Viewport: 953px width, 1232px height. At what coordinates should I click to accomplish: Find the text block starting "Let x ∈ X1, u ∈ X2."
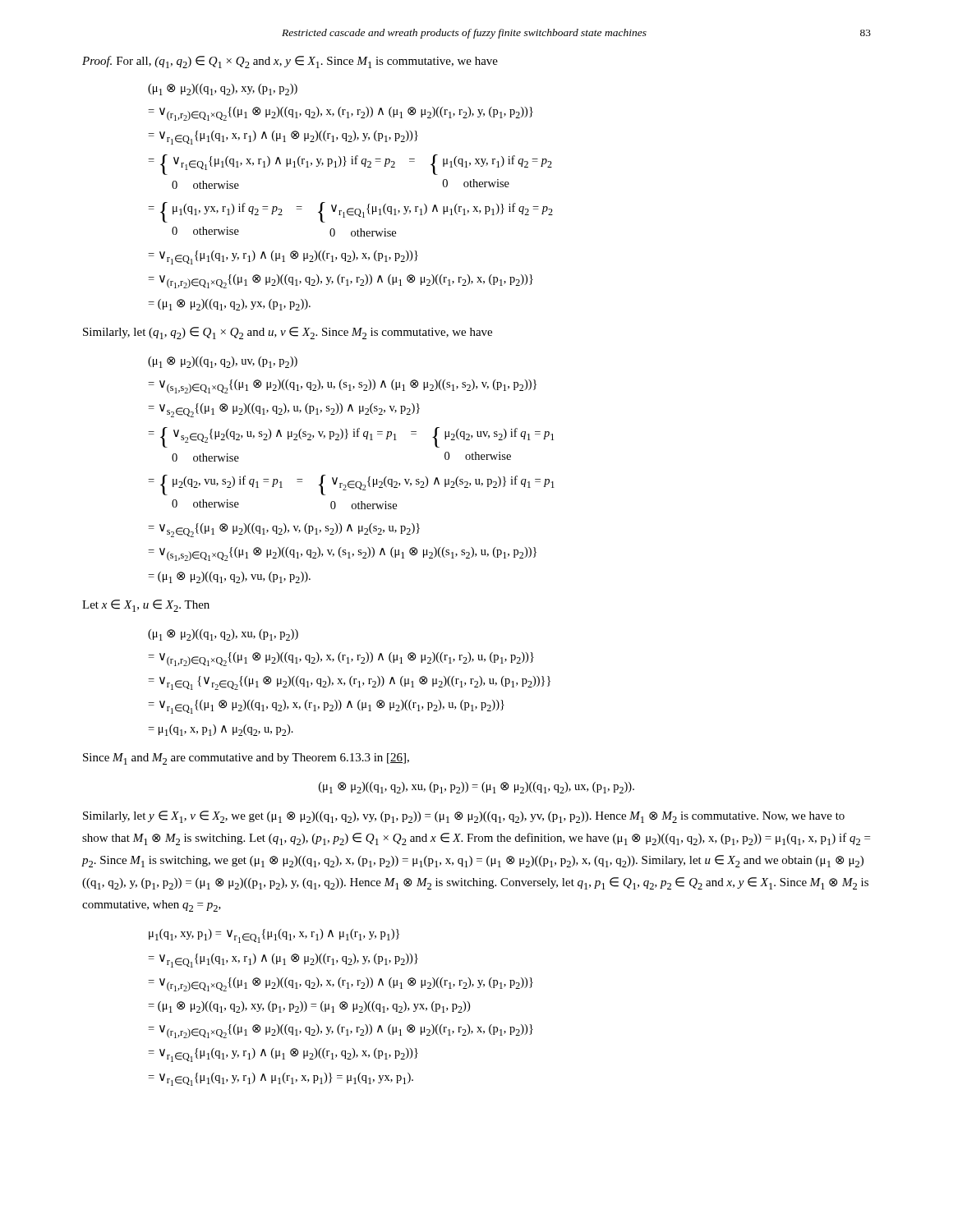pos(146,606)
